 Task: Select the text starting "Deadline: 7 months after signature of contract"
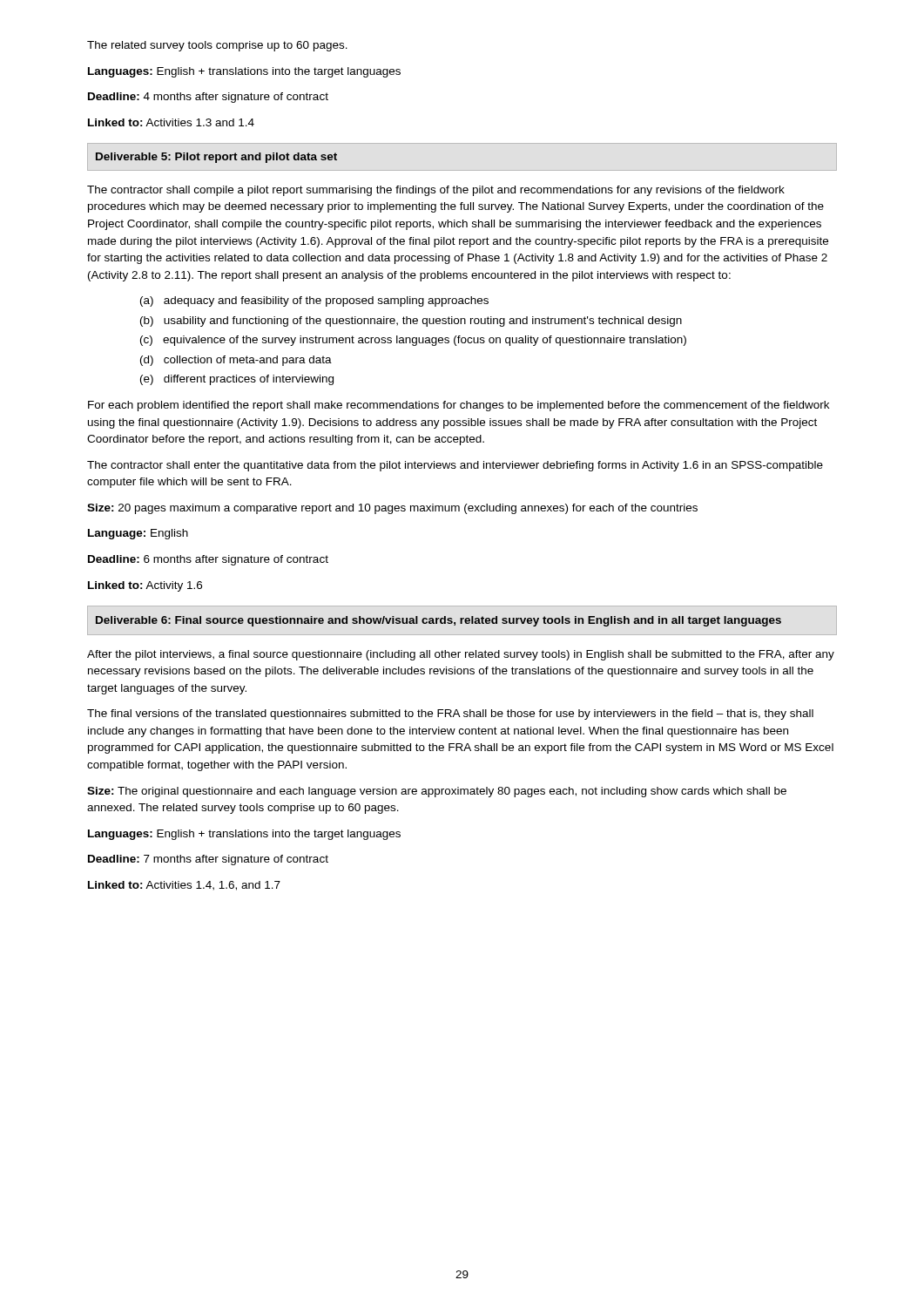coord(208,859)
